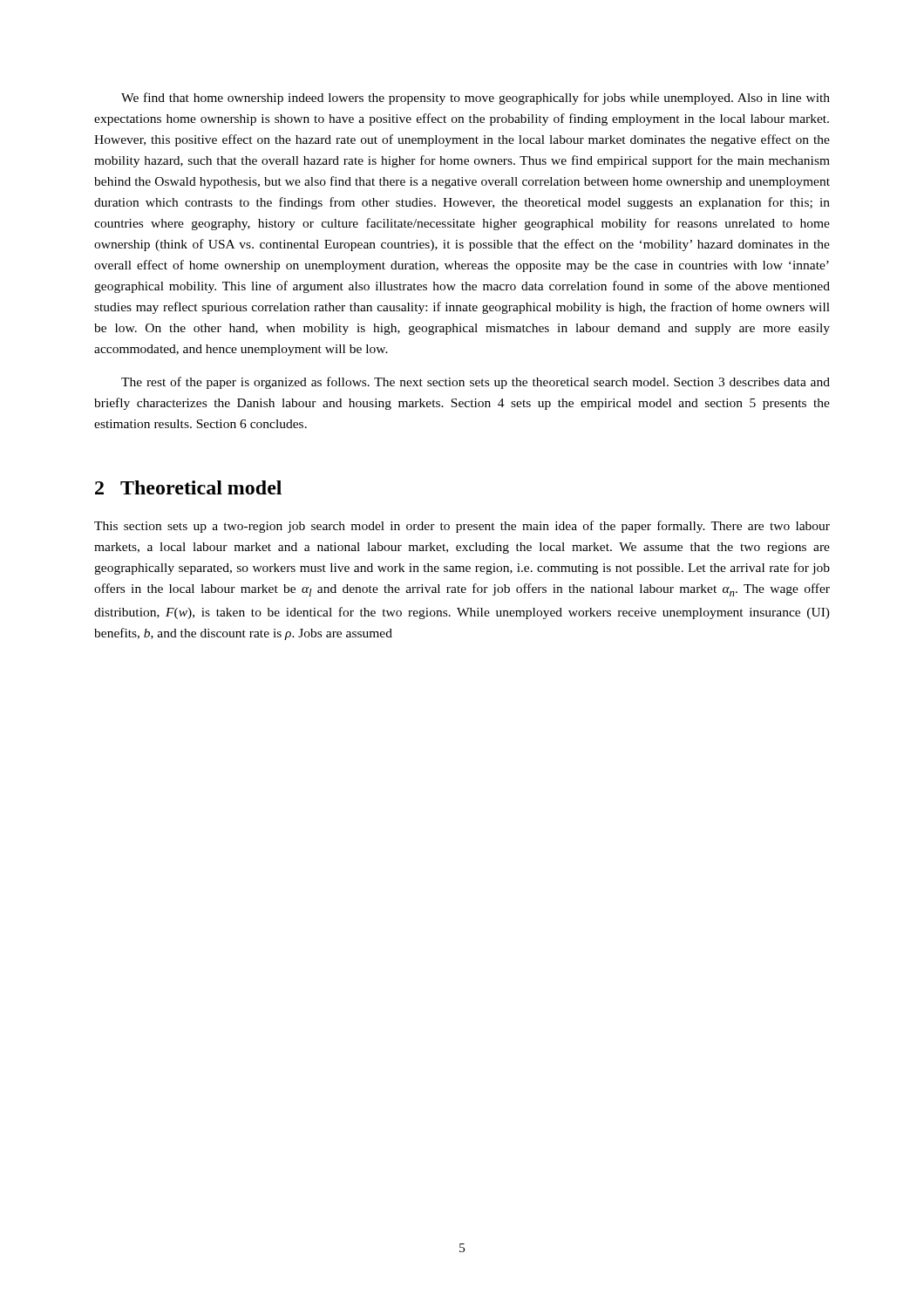Image resolution: width=924 pixels, height=1308 pixels.
Task: Click on the text block starting "This section sets up"
Action: pyautogui.click(x=462, y=580)
